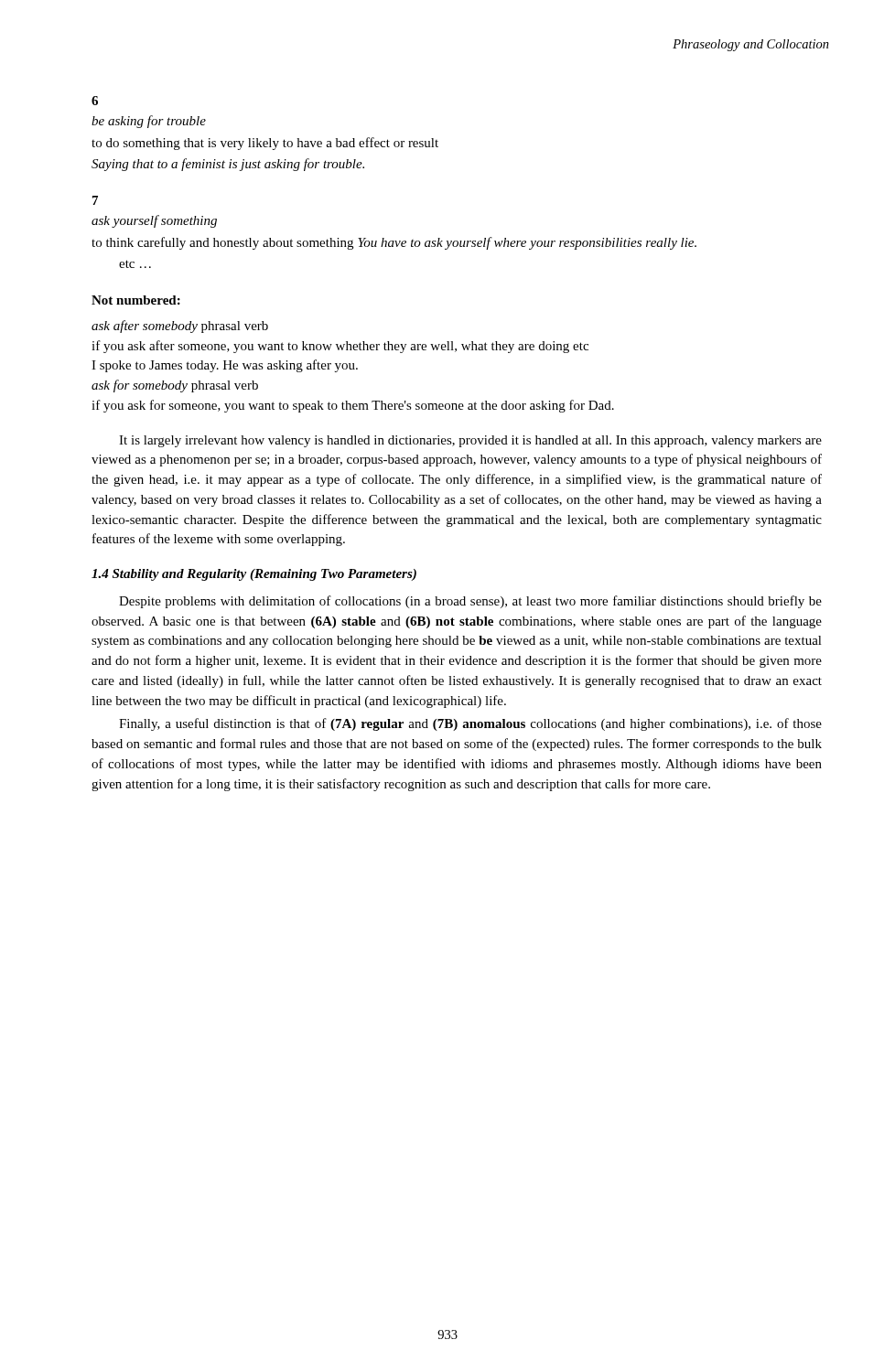Click on the passage starting "Not numbered:"

(x=136, y=300)
